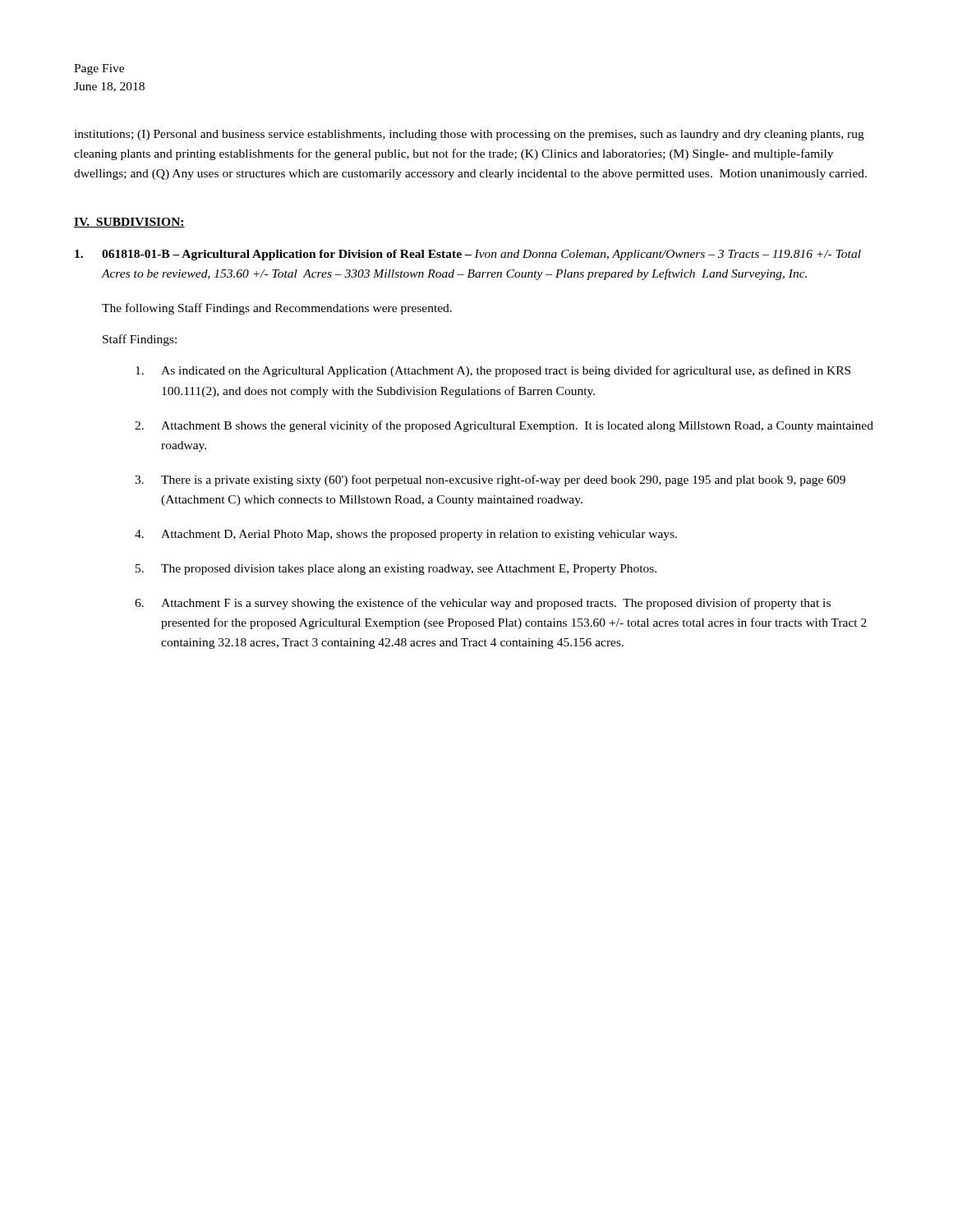Find the text containing "Staff Findings:"
The image size is (953, 1232).
(140, 339)
